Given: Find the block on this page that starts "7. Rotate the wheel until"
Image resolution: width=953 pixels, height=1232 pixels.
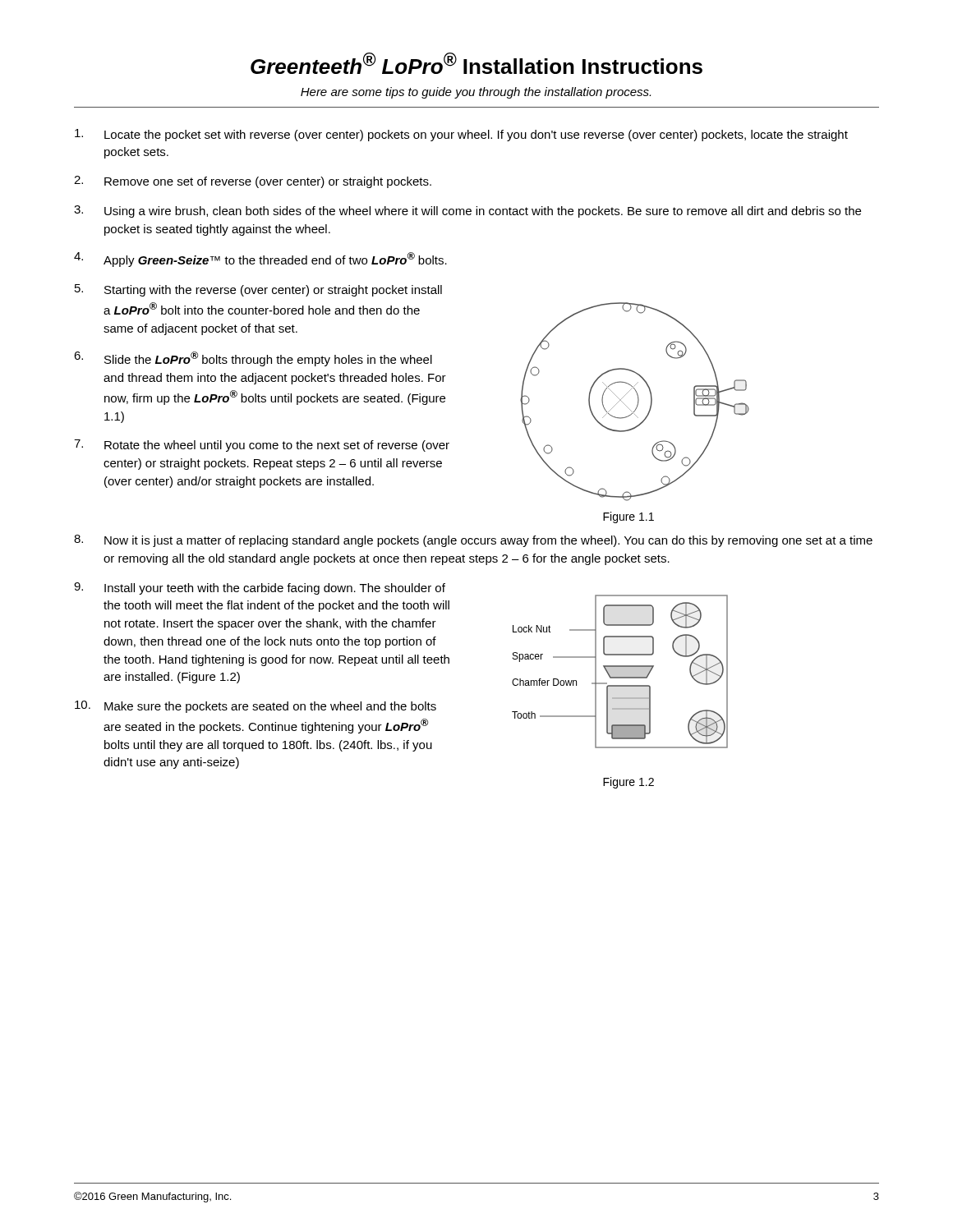Looking at the screenshot, I should coord(263,463).
